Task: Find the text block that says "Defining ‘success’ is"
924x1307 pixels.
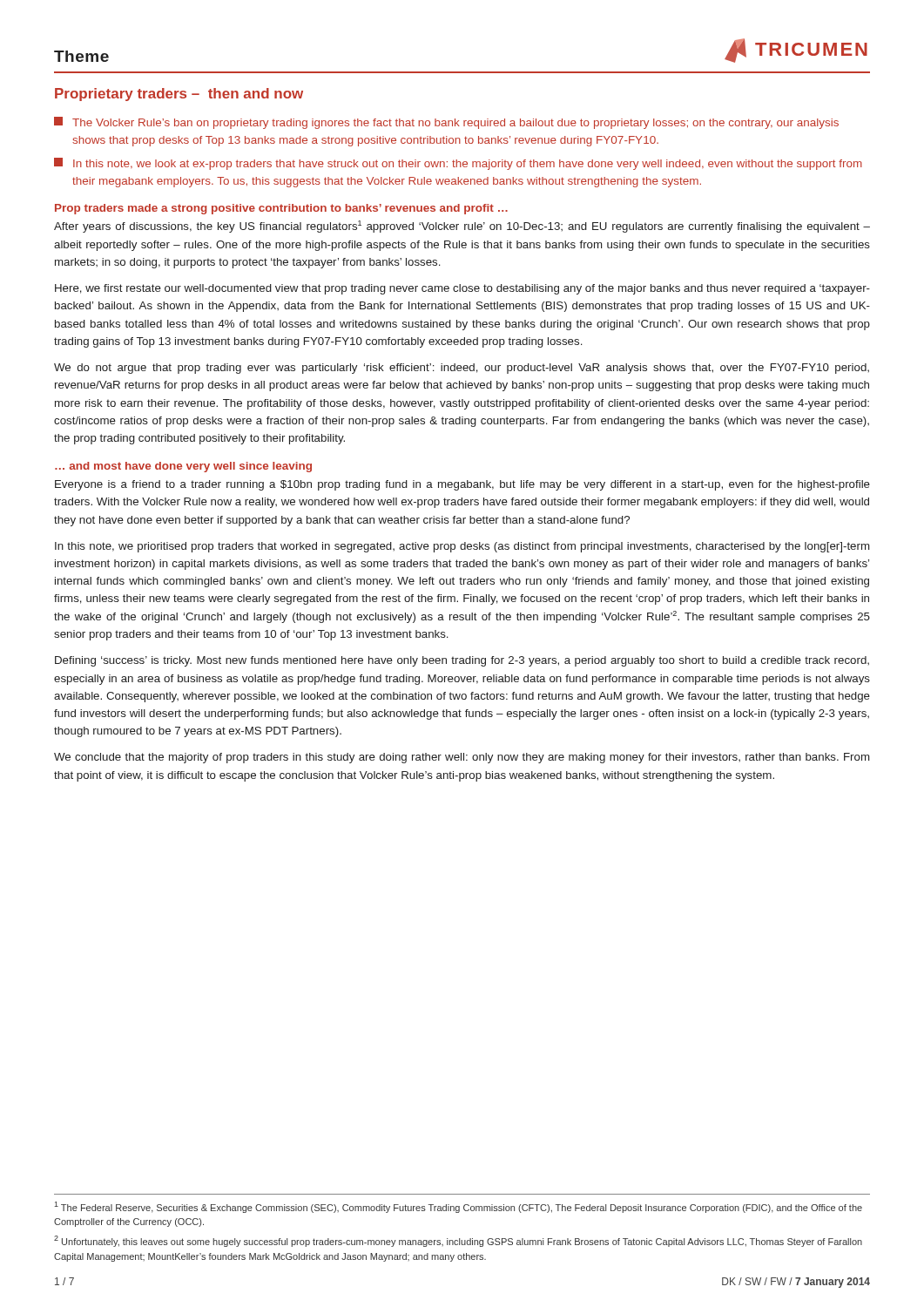Action: pyautogui.click(x=462, y=696)
